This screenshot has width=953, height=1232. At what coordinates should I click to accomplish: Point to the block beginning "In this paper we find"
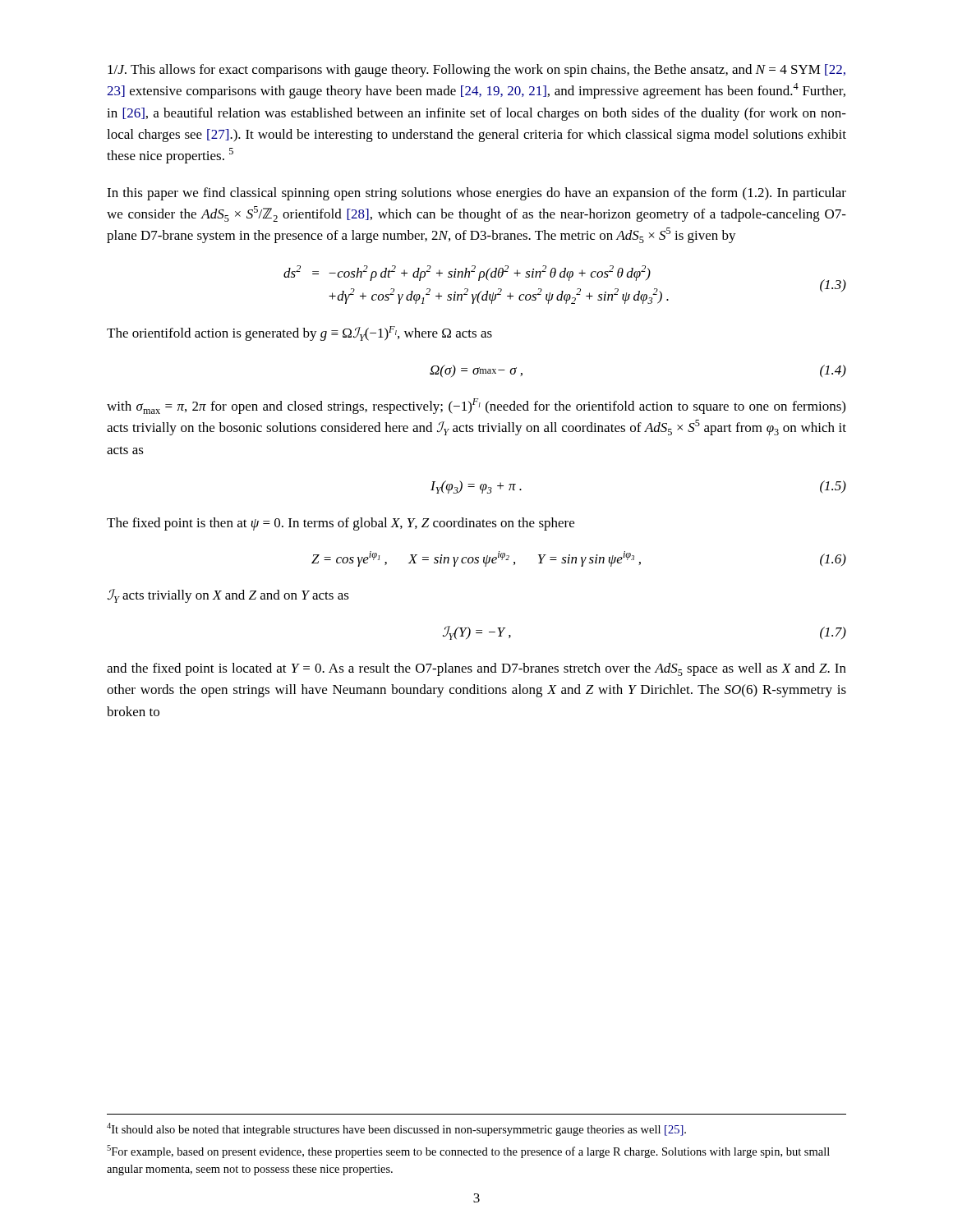[476, 215]
